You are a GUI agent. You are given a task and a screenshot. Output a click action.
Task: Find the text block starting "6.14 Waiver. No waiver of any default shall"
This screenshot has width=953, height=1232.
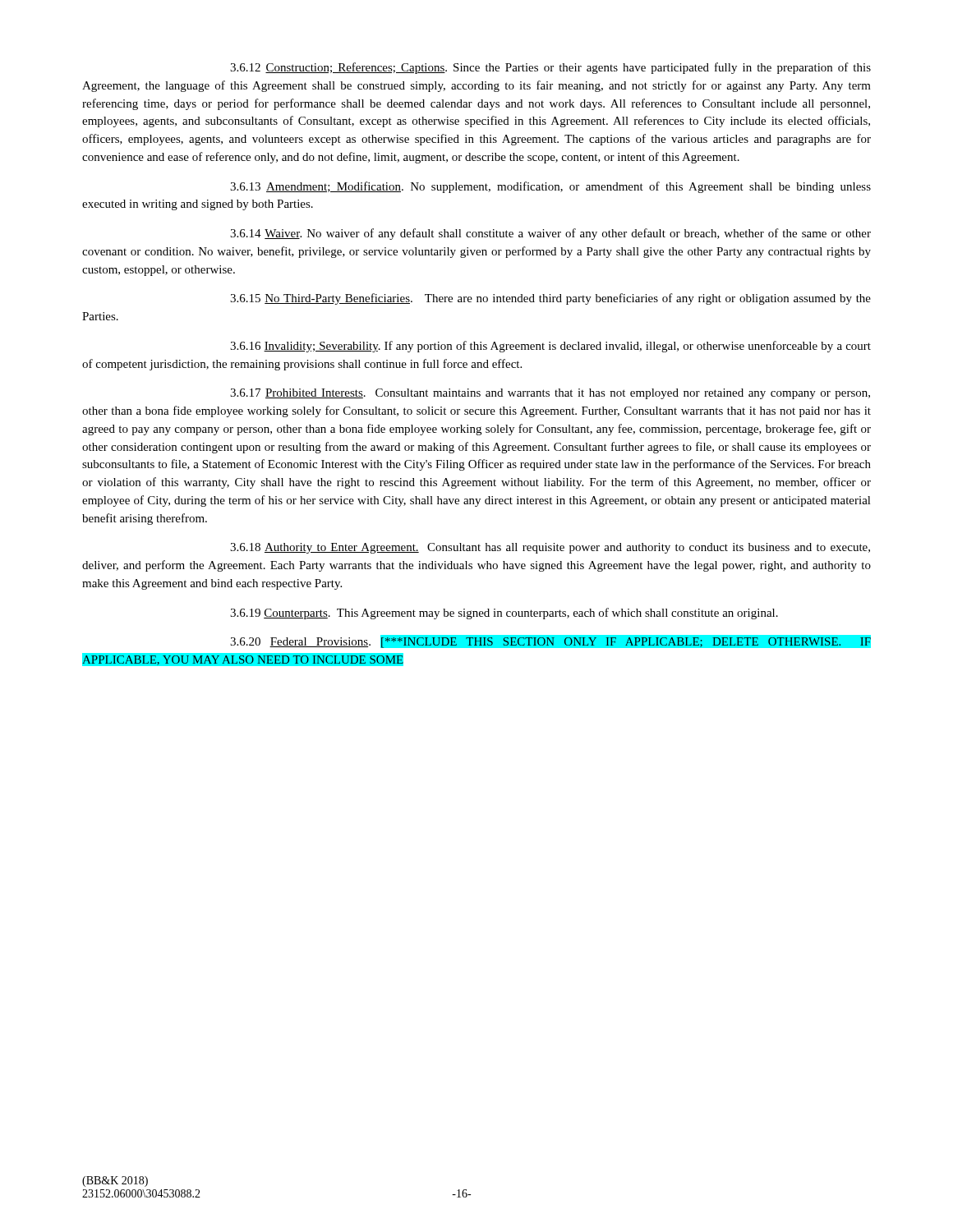476,251
